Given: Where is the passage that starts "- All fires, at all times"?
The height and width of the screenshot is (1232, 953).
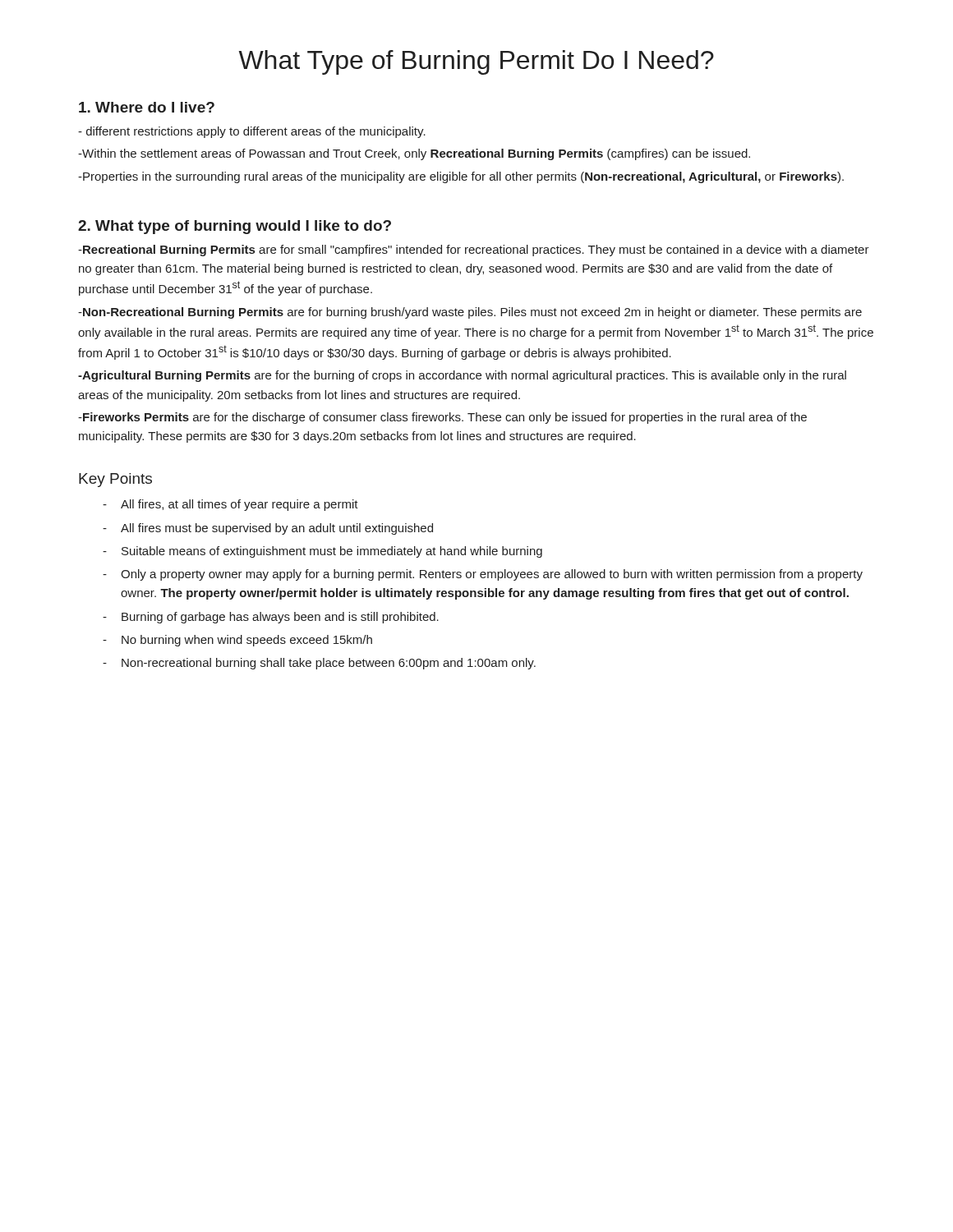Looking at the screenshot, I should pos(230,505).
